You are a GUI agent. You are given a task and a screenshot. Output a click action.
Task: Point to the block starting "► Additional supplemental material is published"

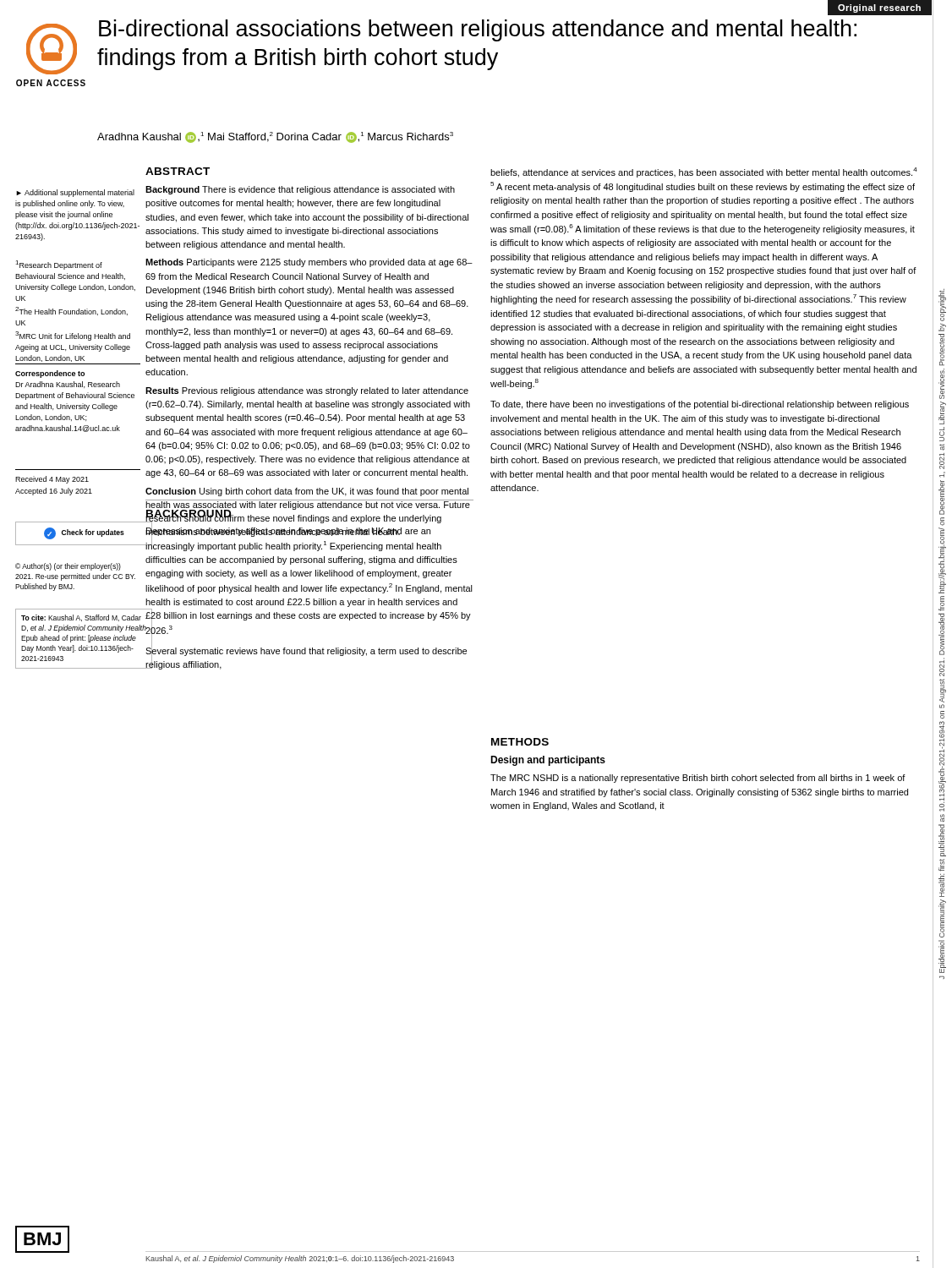pos(78,215)
